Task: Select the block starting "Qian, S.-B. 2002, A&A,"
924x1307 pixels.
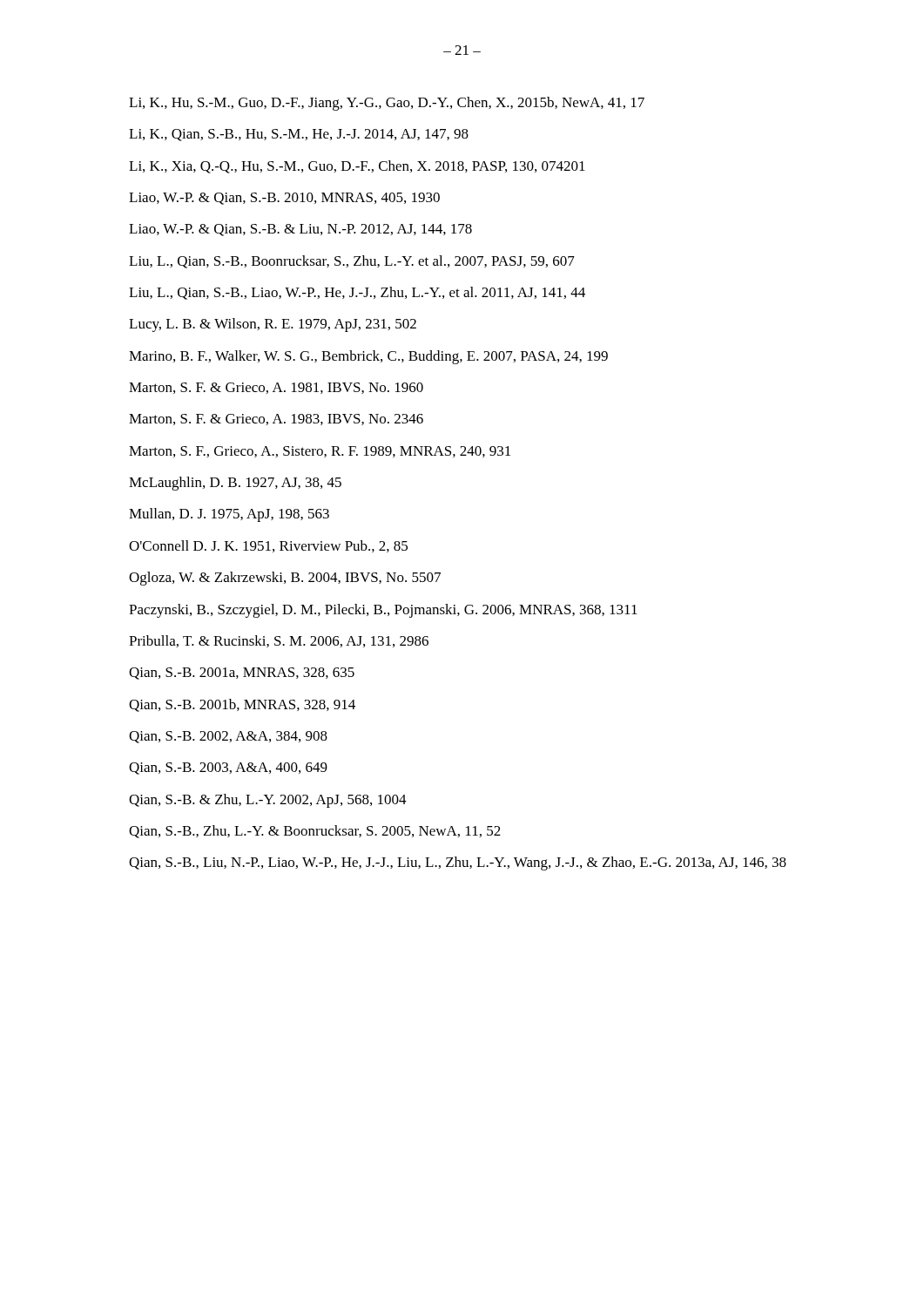Action: tap(228, 736)
